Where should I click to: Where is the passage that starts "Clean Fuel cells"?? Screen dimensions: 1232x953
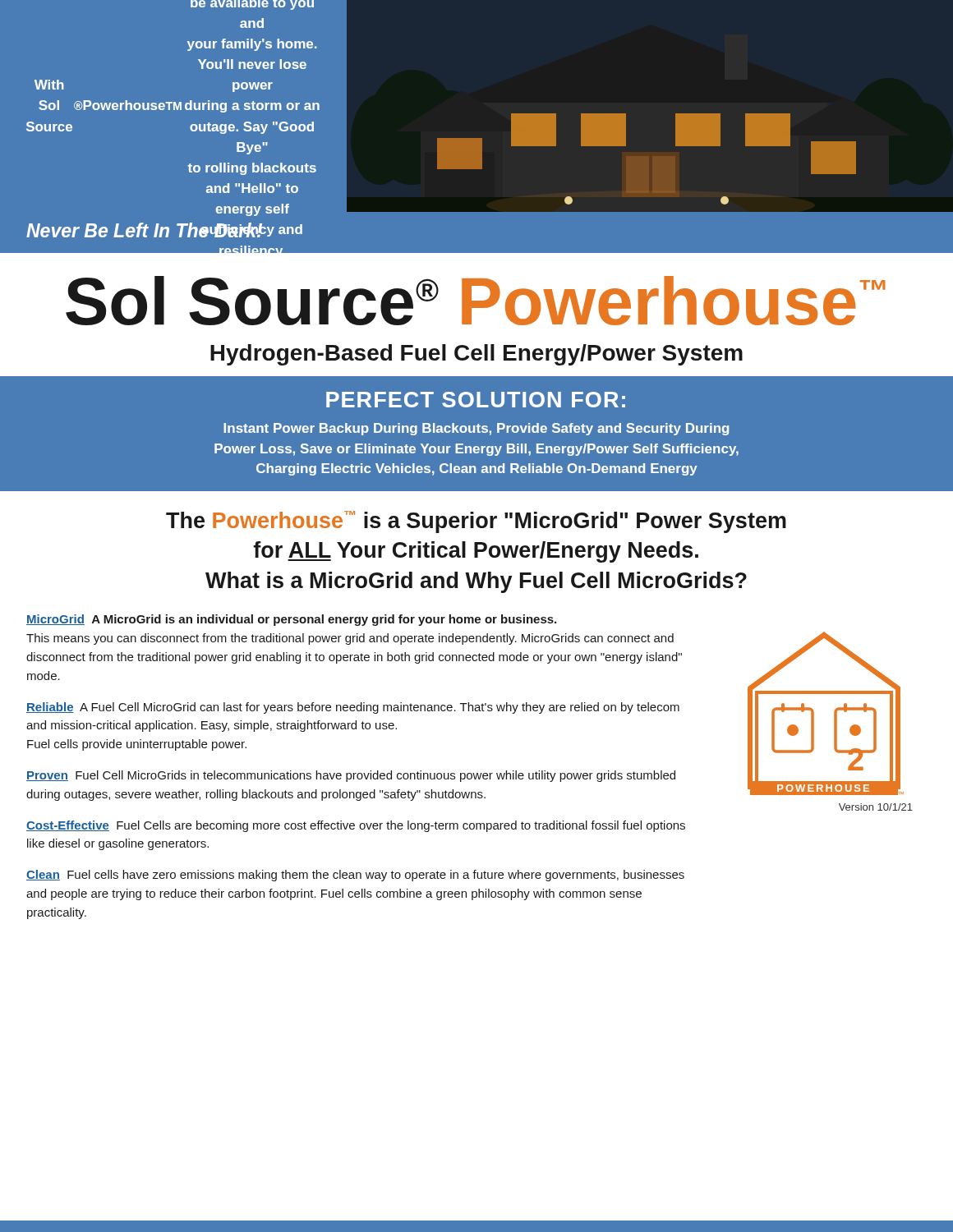click(x=355, y=893)
